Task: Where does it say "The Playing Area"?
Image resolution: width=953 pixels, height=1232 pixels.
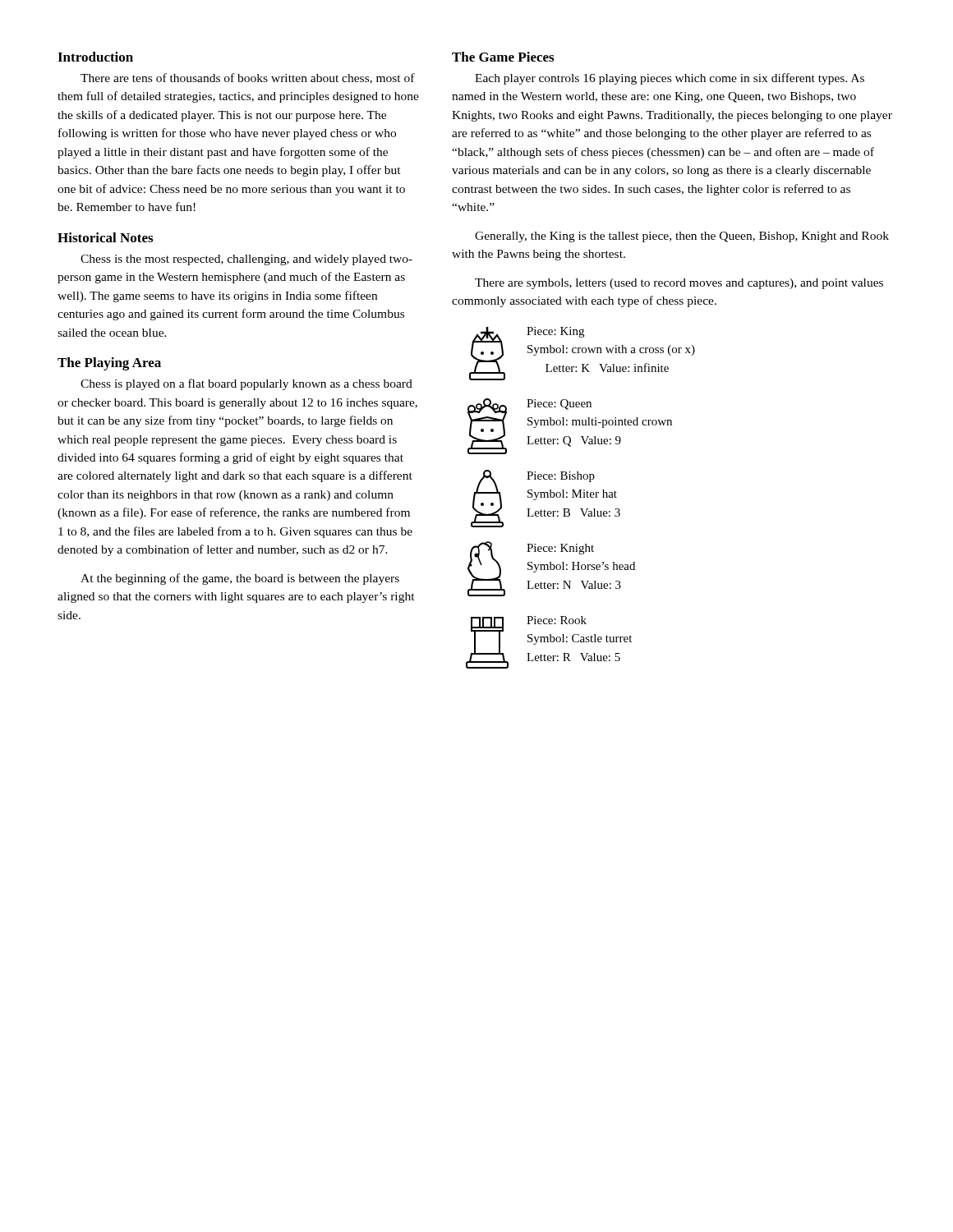Action: (x=109, y=363)
